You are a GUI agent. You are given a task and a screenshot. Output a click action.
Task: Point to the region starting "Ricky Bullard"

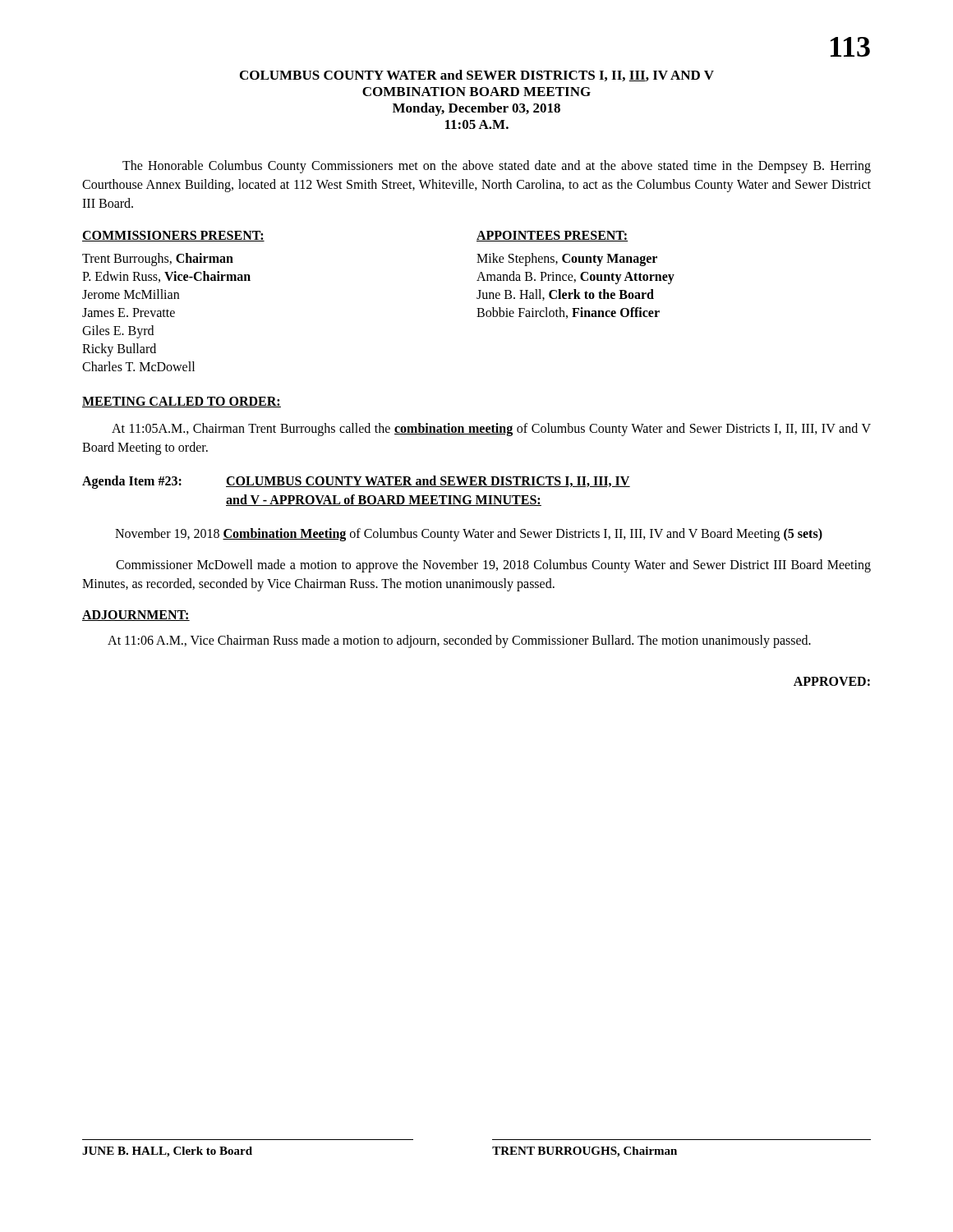click(x=119, y=348)
